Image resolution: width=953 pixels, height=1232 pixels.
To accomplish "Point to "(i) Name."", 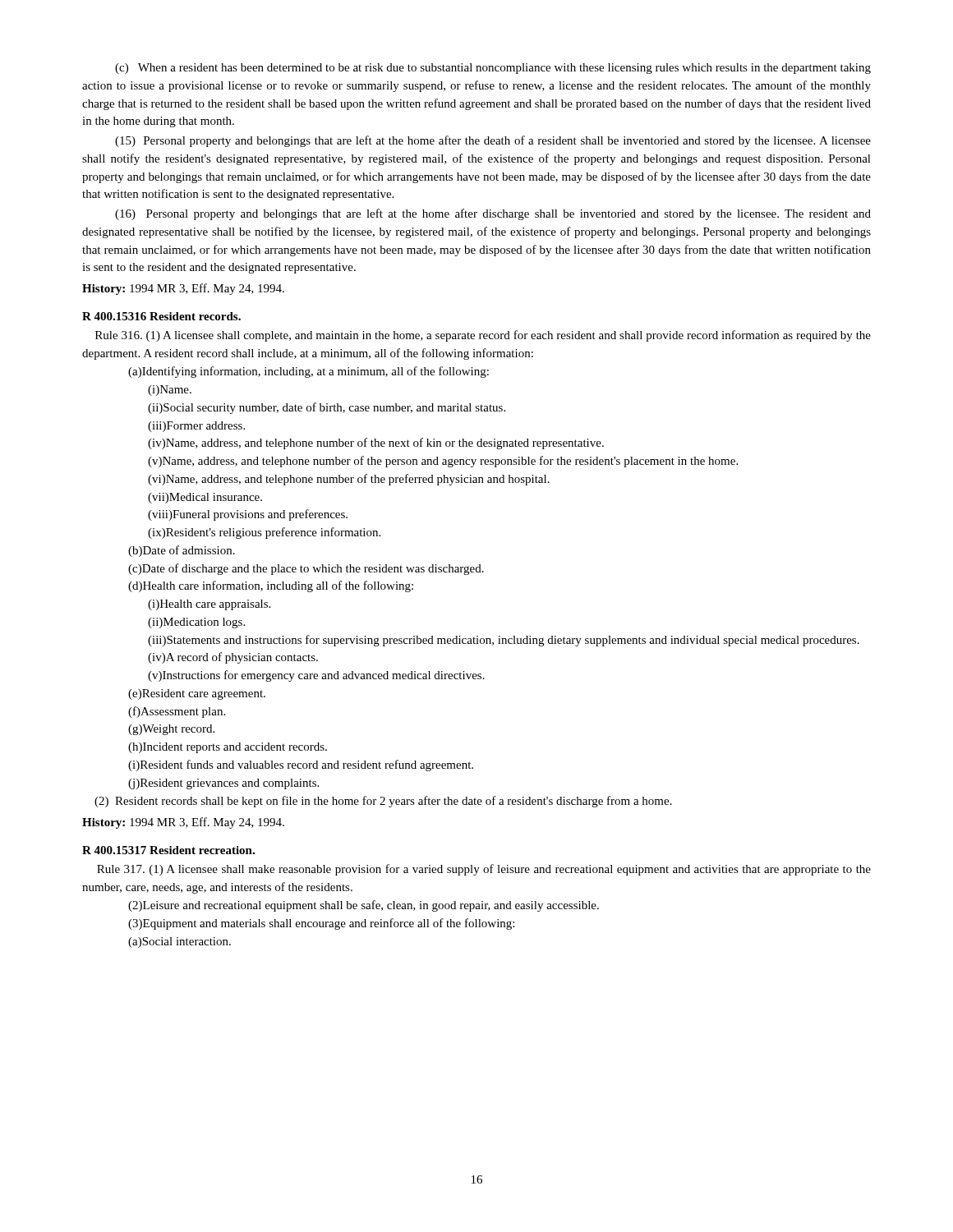I will 170,391.
